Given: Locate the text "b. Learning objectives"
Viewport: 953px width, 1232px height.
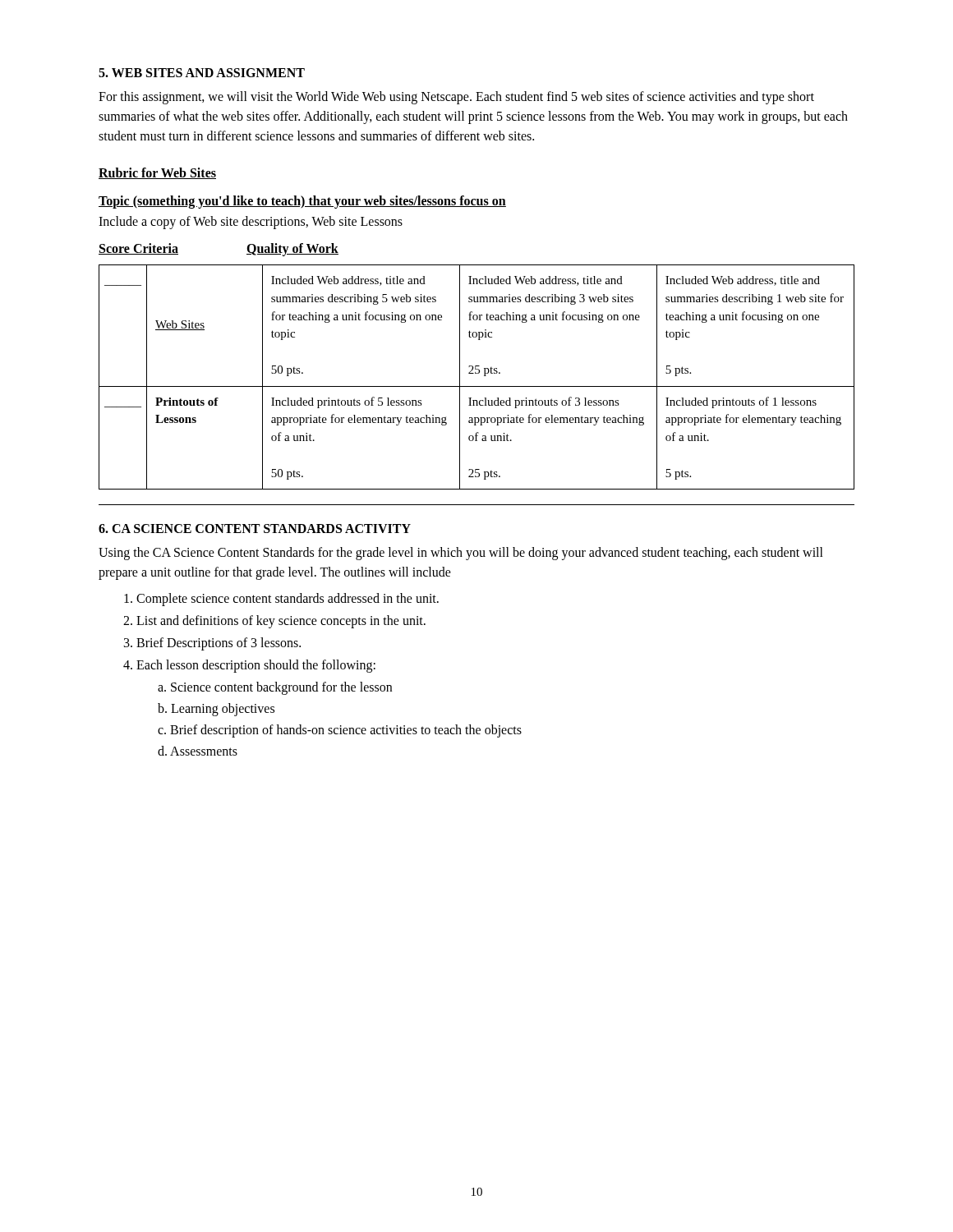Looking at the screenshot, I should click(x=216, y=709).
